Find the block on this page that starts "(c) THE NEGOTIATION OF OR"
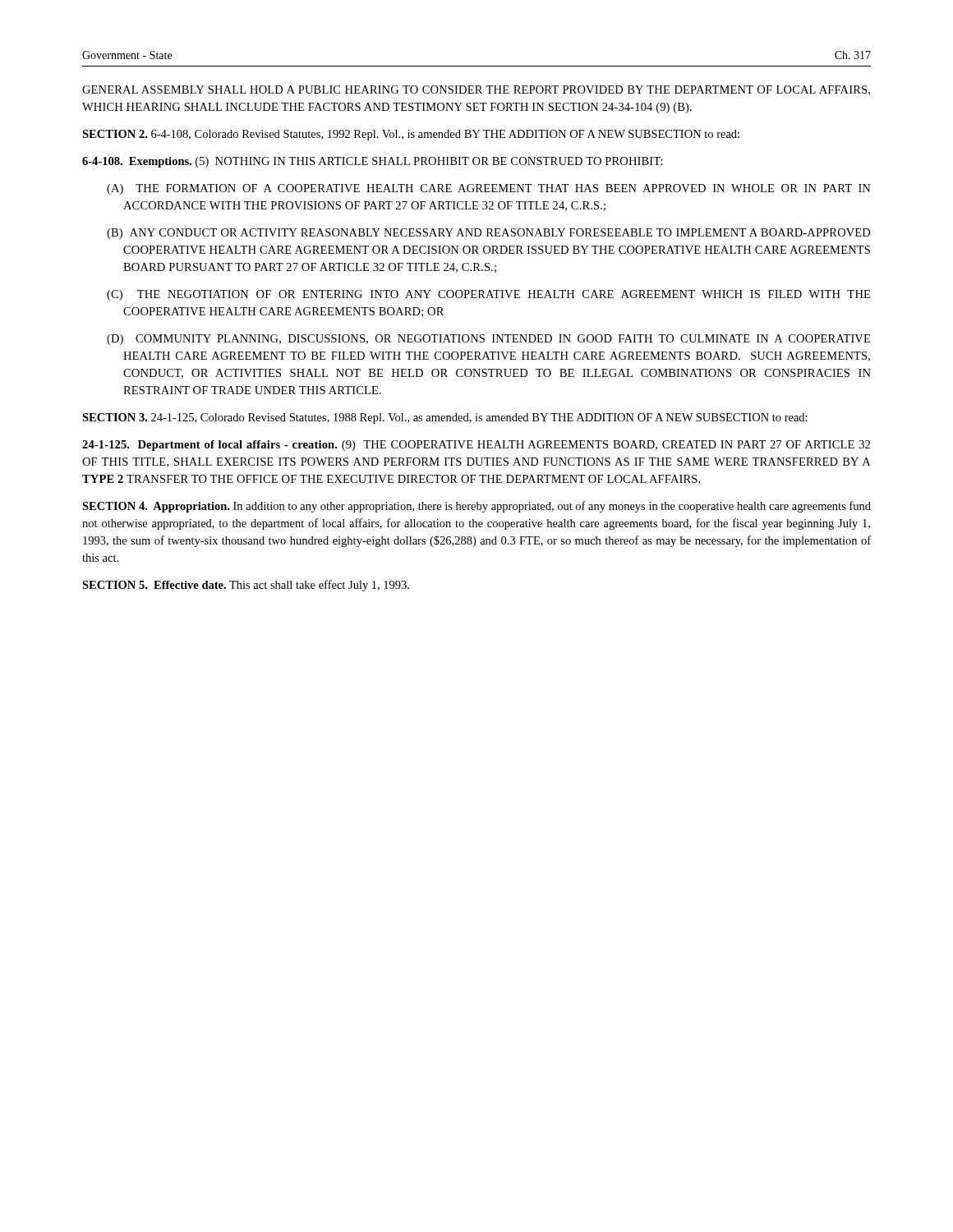The image size is (953, 1232). [x=489, y=303]
